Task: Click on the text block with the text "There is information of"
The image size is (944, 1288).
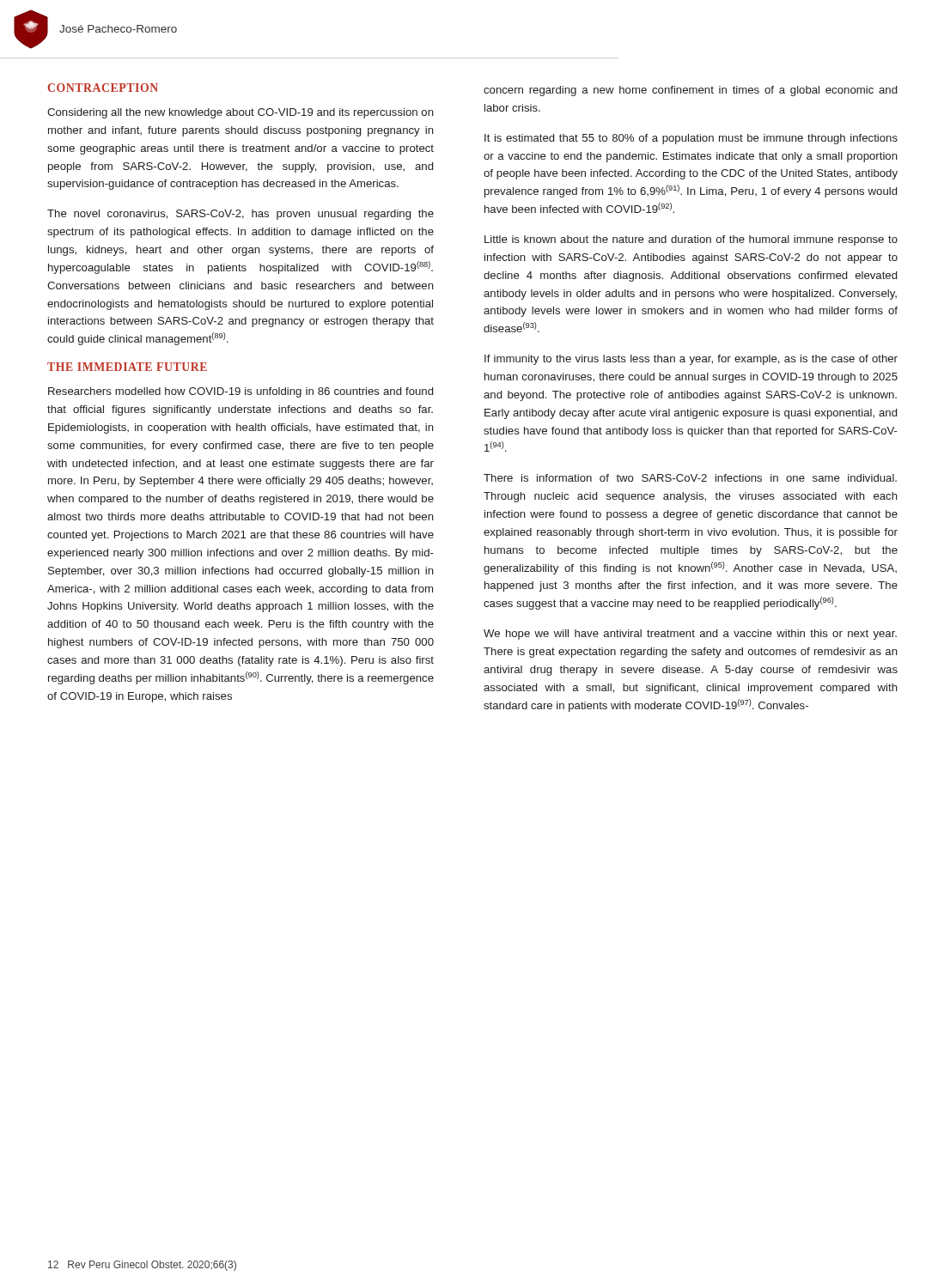Action: click(691, 542)
